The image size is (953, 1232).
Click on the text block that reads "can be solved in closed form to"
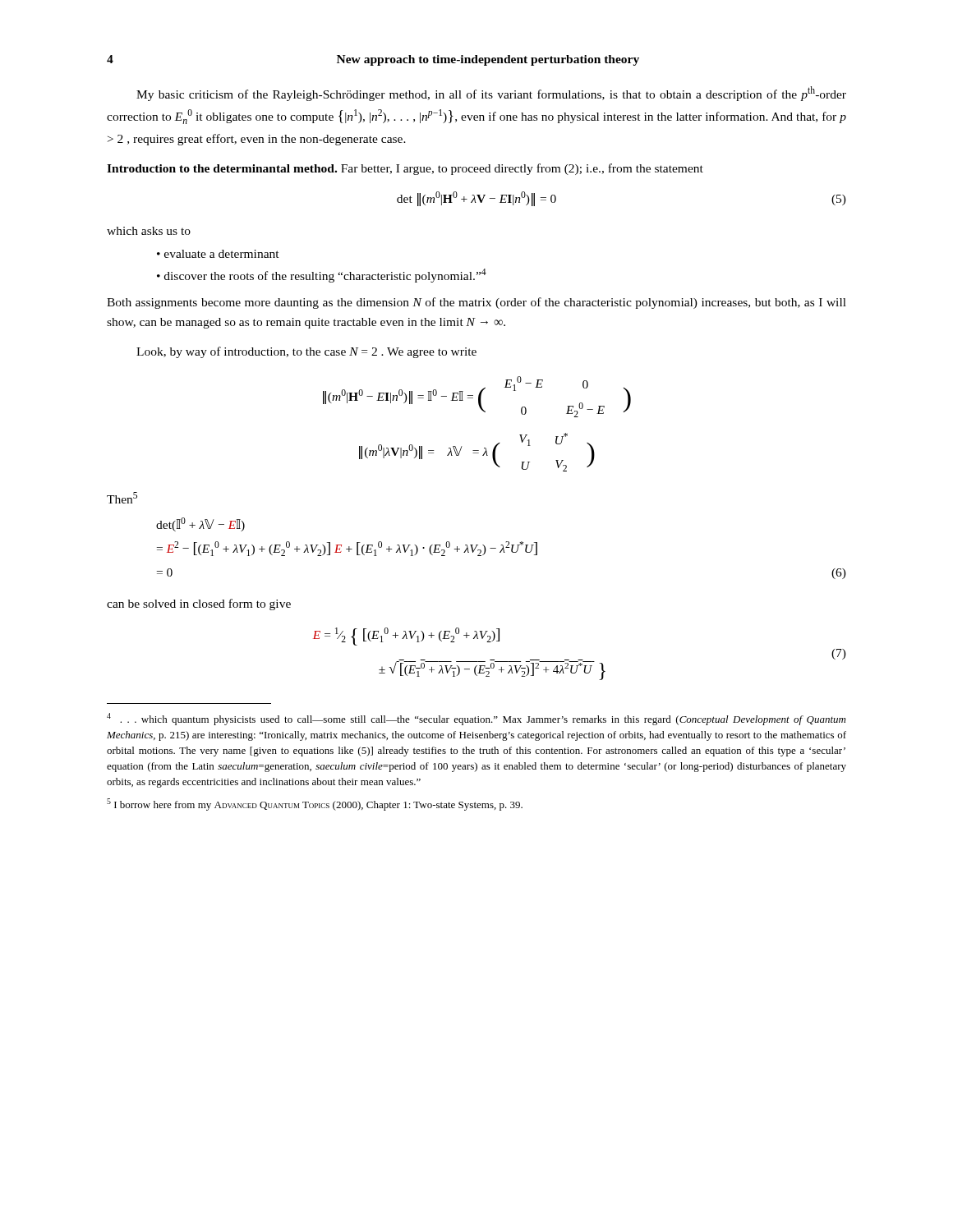(199, 605)
